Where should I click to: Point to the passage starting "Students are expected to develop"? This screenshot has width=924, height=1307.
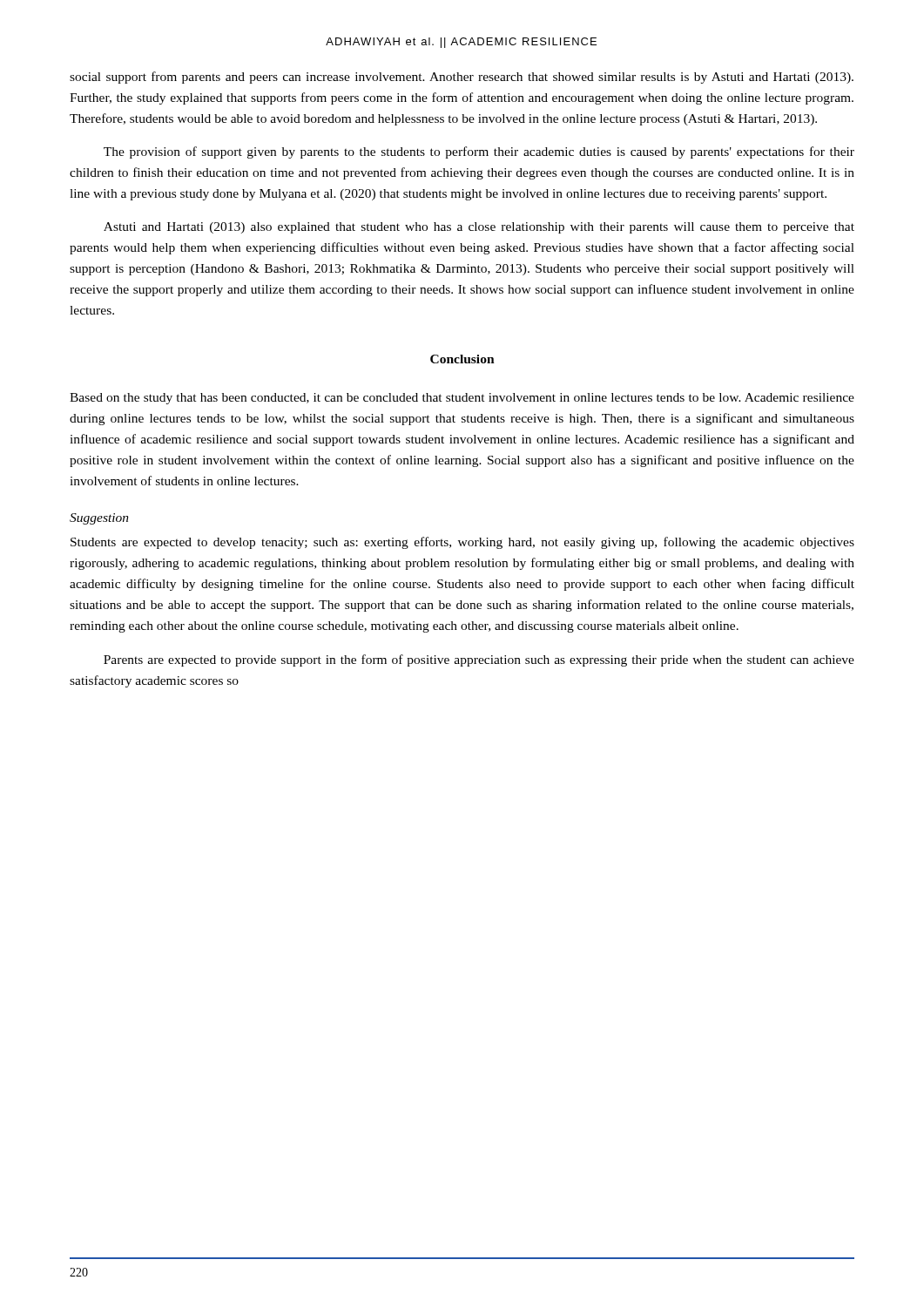462,584
